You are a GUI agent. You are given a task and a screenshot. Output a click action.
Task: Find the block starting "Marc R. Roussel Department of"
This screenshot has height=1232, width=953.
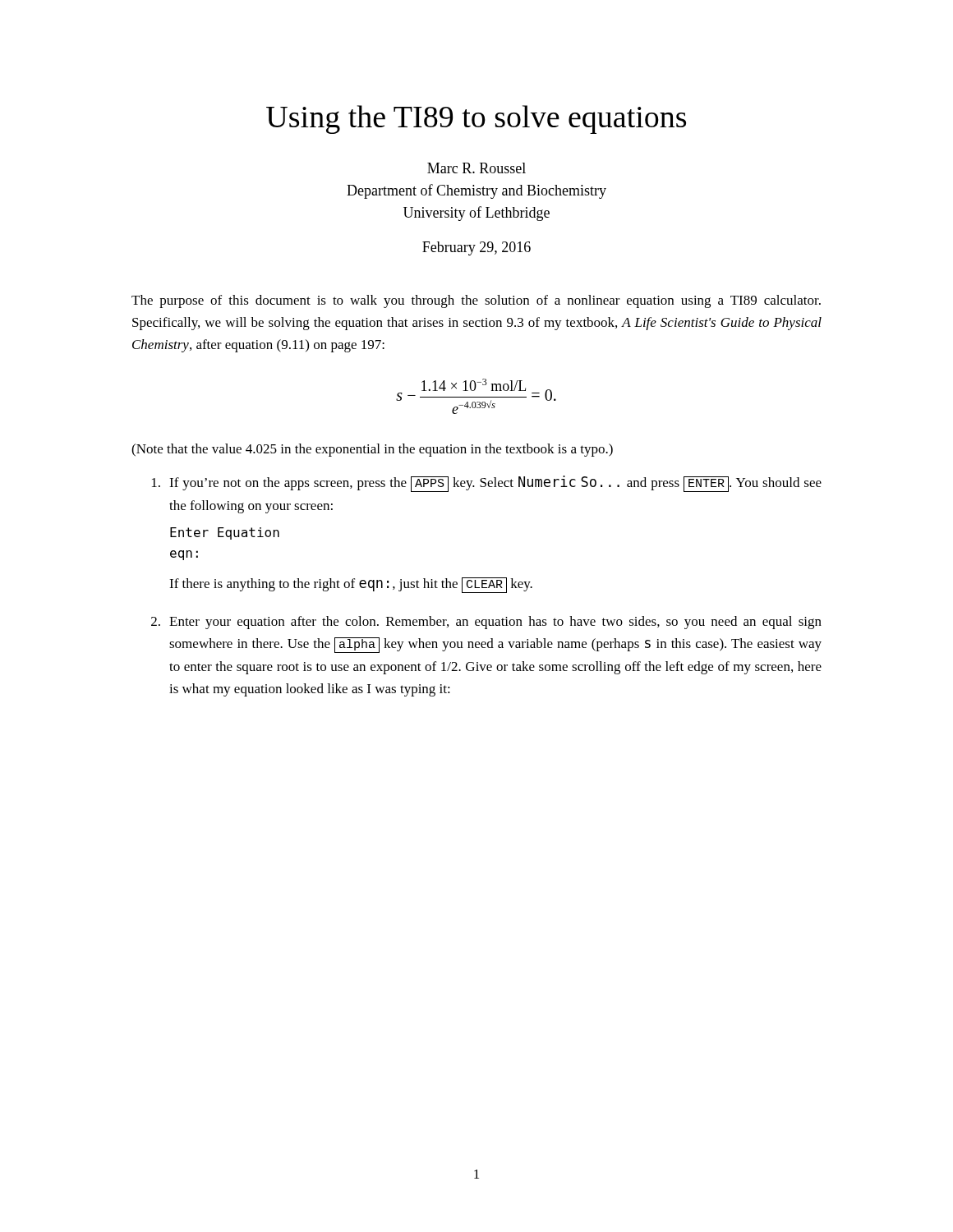[476, 207]
